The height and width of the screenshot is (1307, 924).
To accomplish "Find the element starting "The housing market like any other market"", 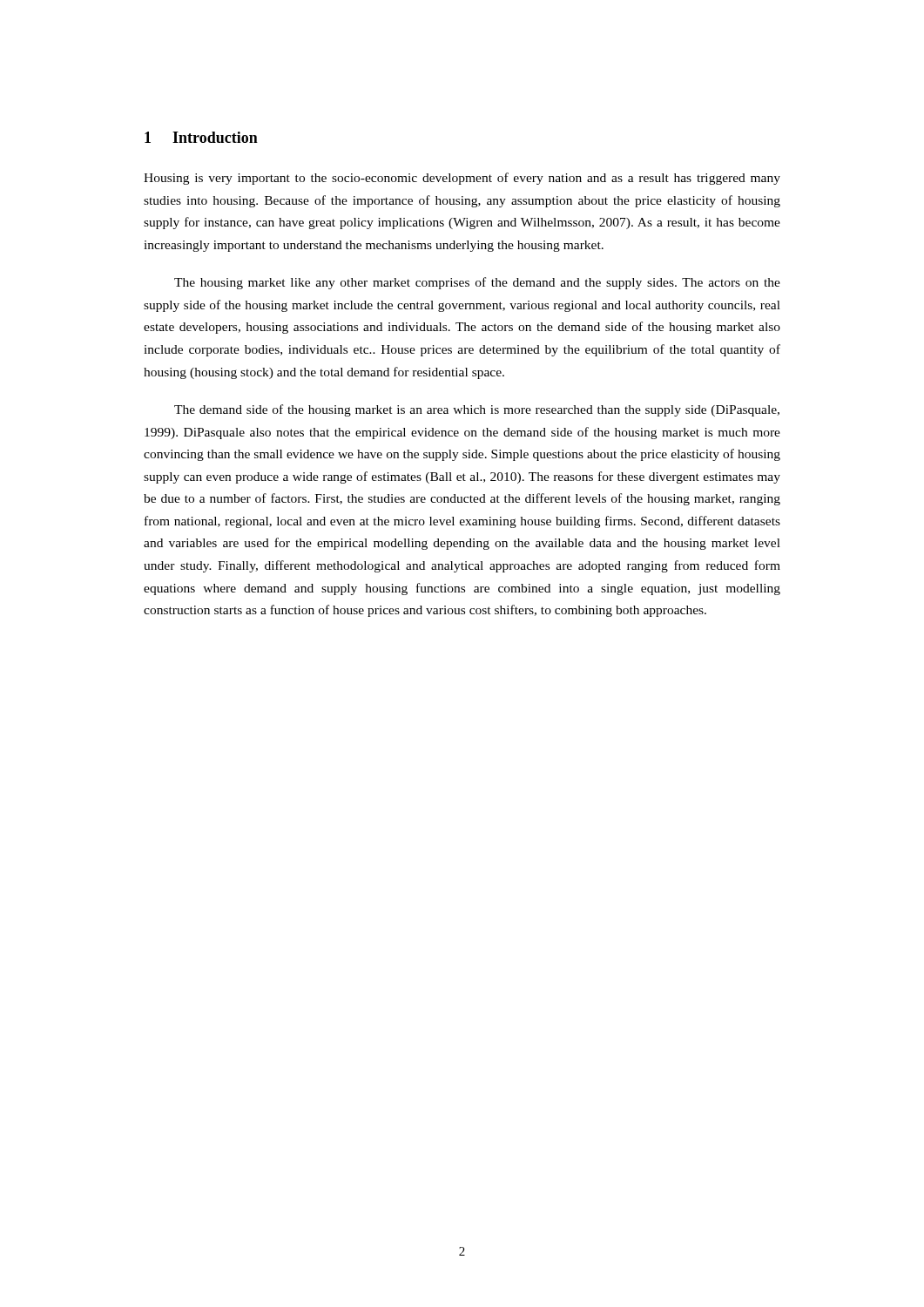I will [462, 327].
